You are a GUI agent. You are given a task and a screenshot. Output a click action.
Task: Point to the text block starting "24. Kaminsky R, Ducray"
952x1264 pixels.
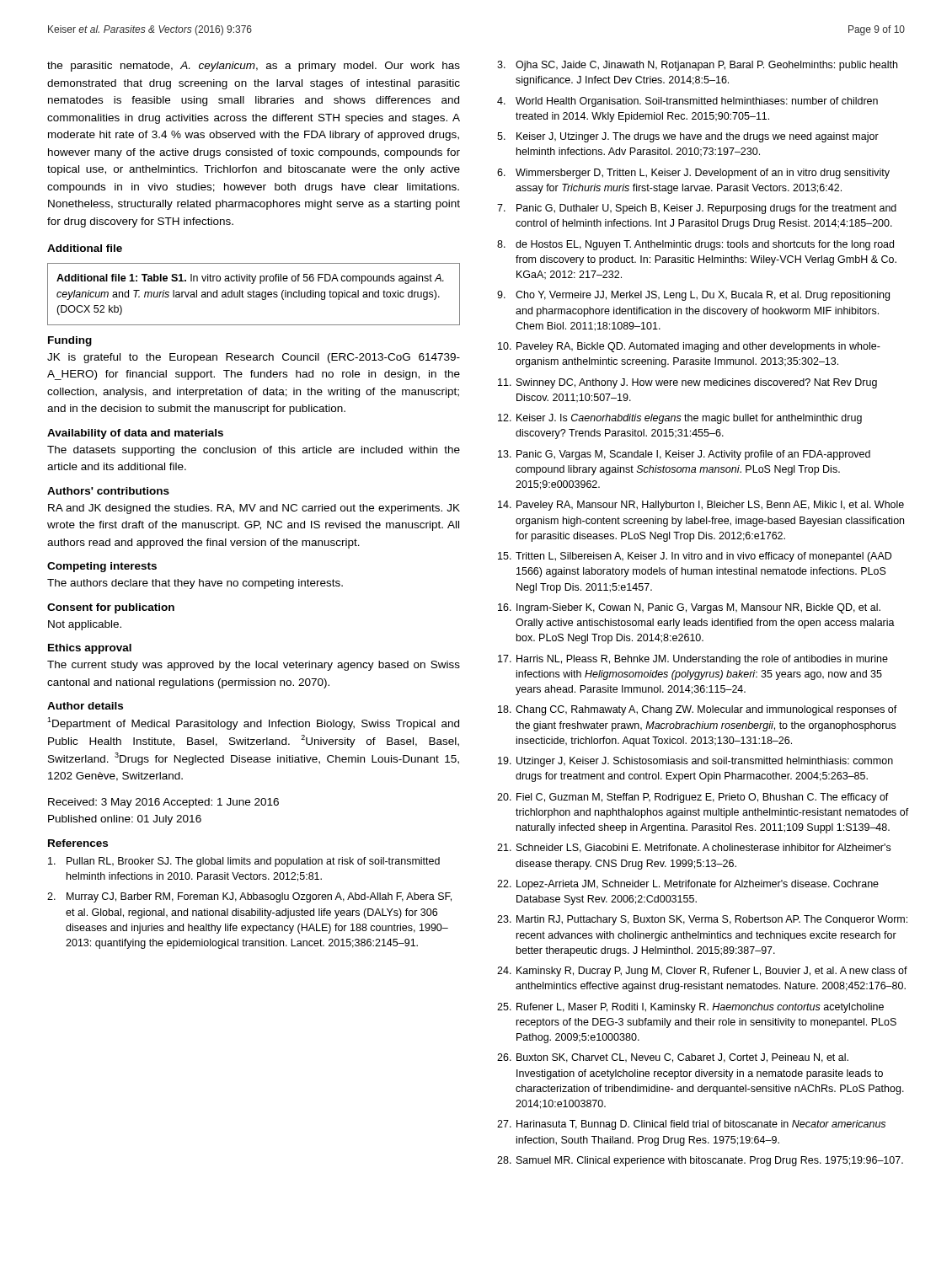[703, 979]
